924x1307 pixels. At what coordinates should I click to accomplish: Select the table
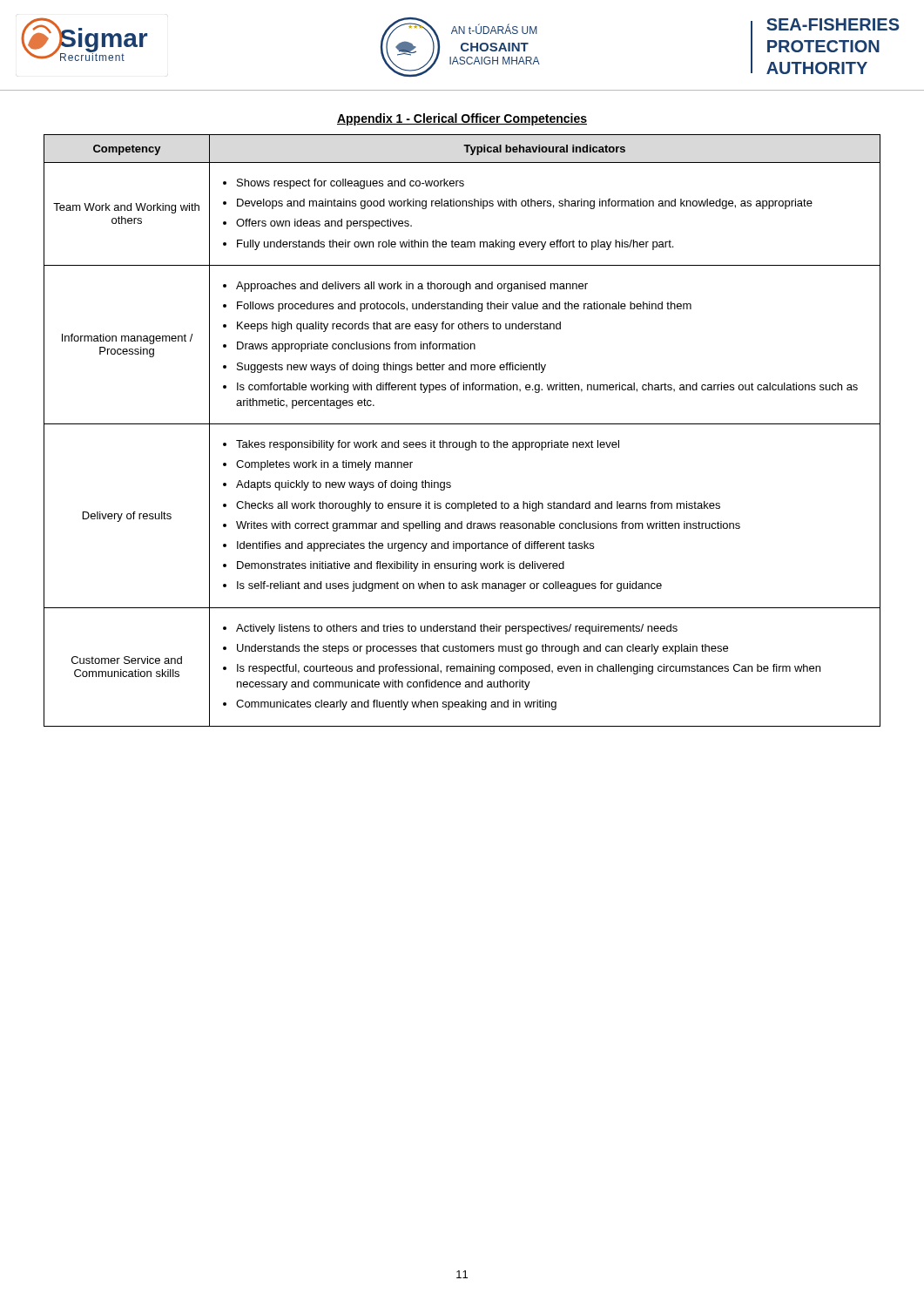pos(462,430)
